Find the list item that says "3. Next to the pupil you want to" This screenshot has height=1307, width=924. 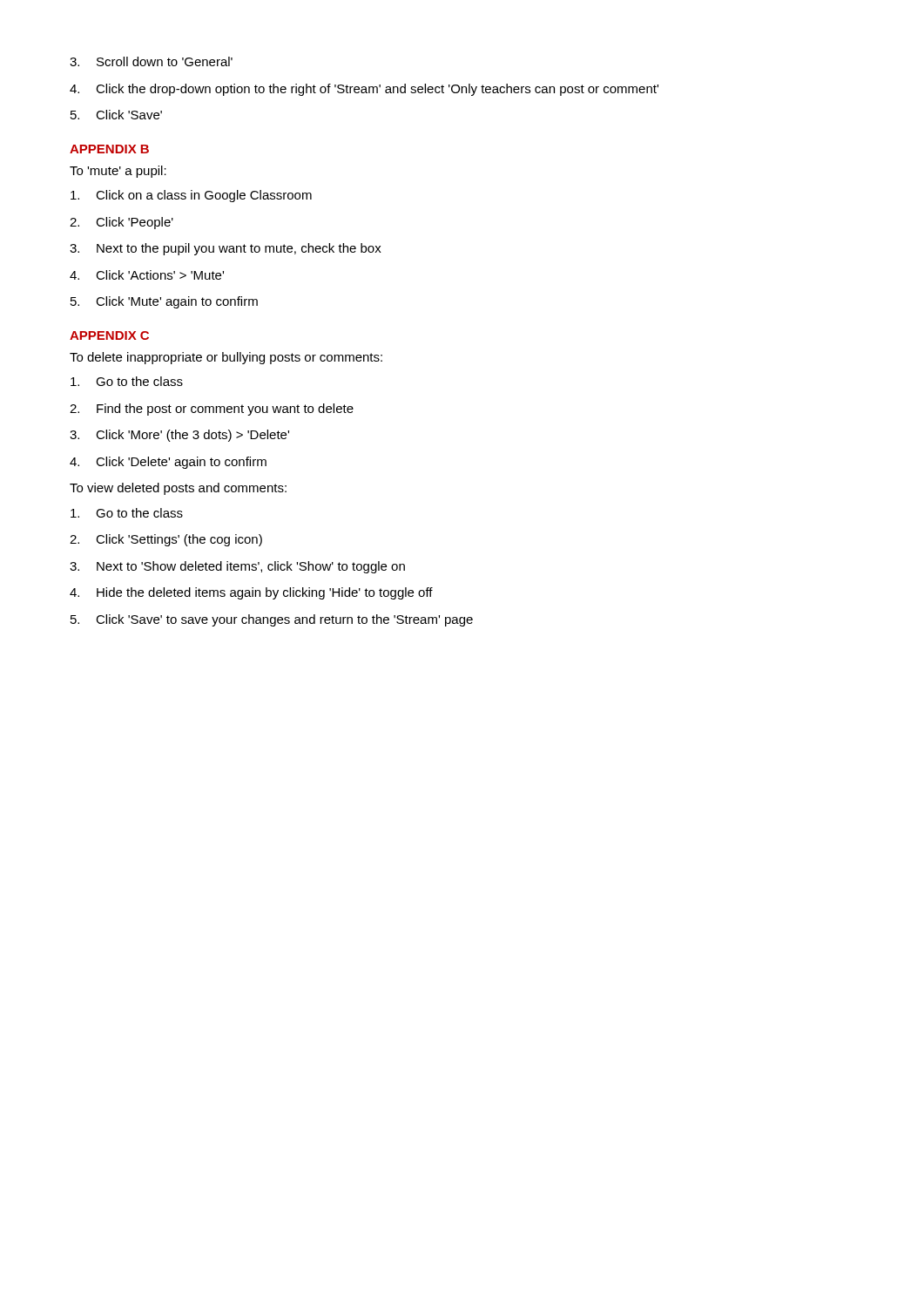coord(226,249)
